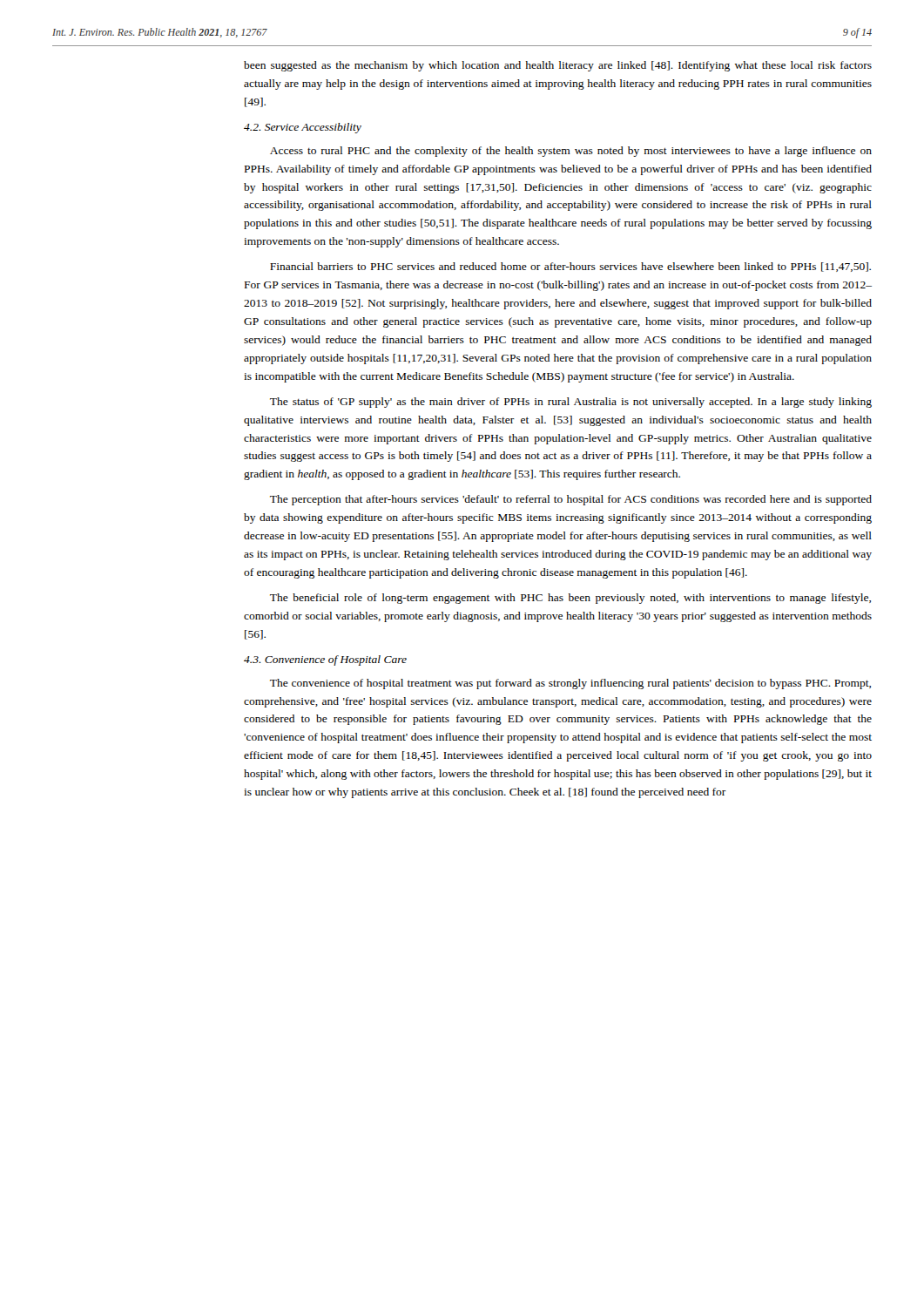Select the text block with the text "The convenience of hospital treatment"

[558, 738]
